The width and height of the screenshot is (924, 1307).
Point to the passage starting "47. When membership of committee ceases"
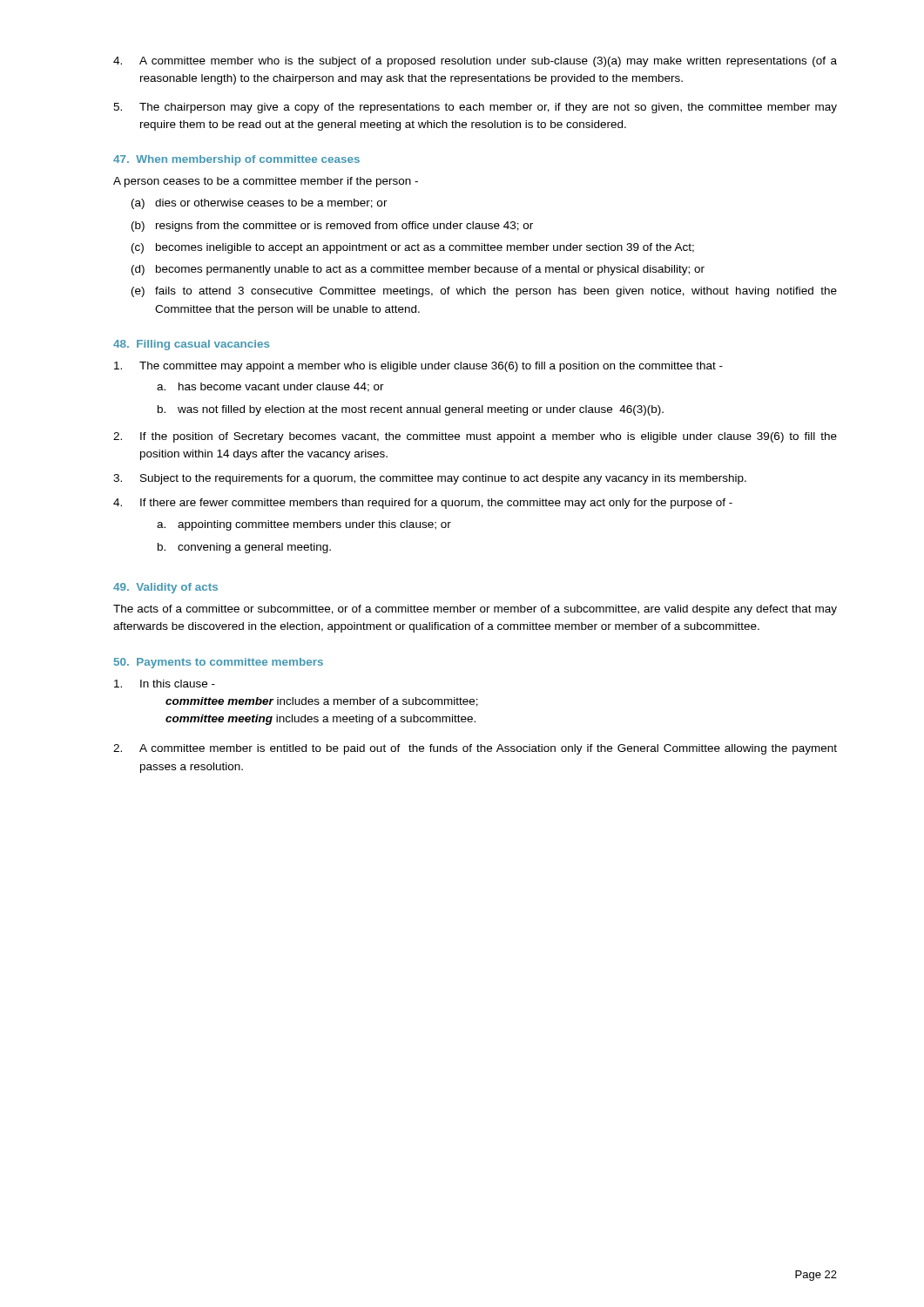coord(236,160)
